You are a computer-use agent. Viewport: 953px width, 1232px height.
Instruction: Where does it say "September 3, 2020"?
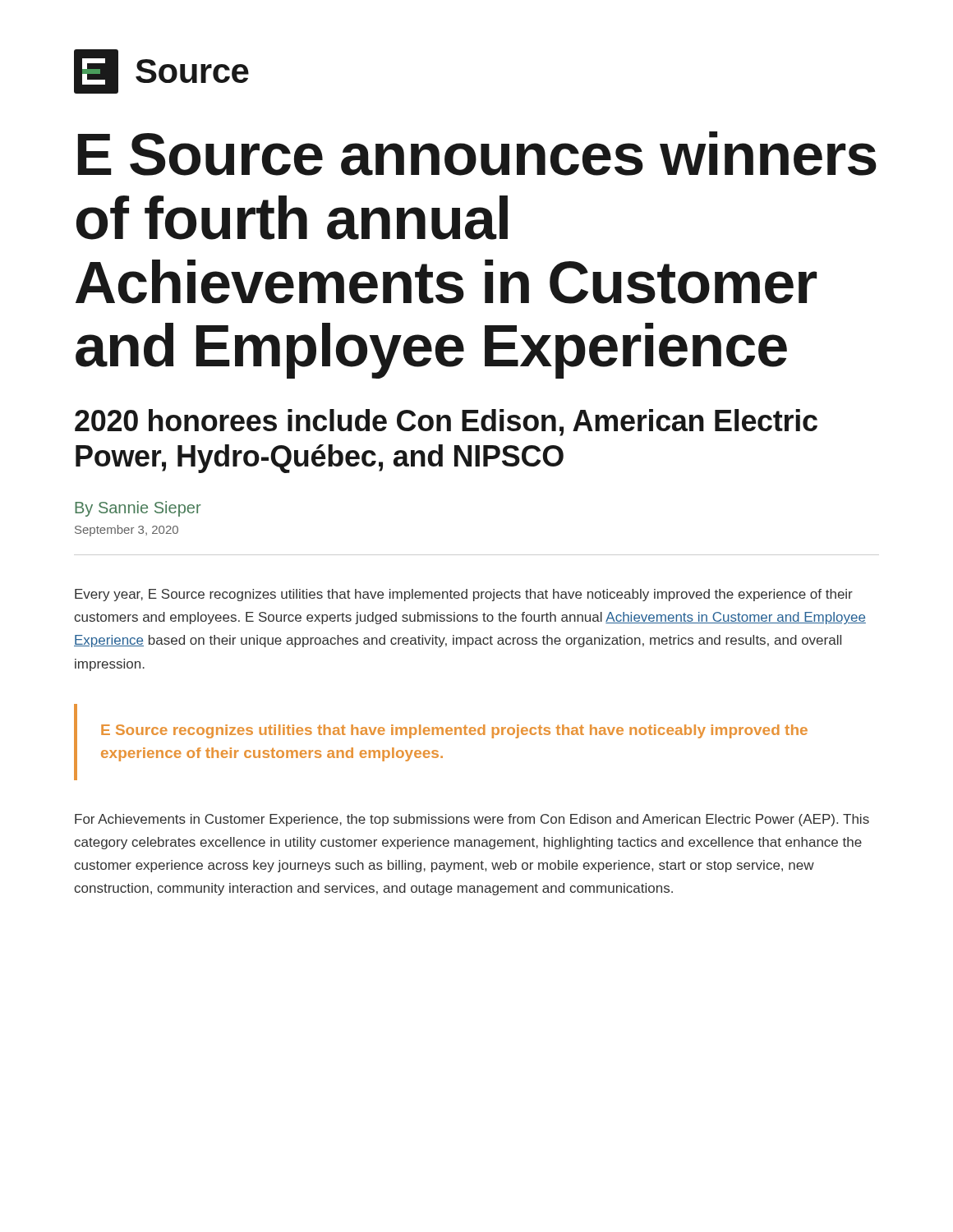pyautogui.click(x=126, y=530)
